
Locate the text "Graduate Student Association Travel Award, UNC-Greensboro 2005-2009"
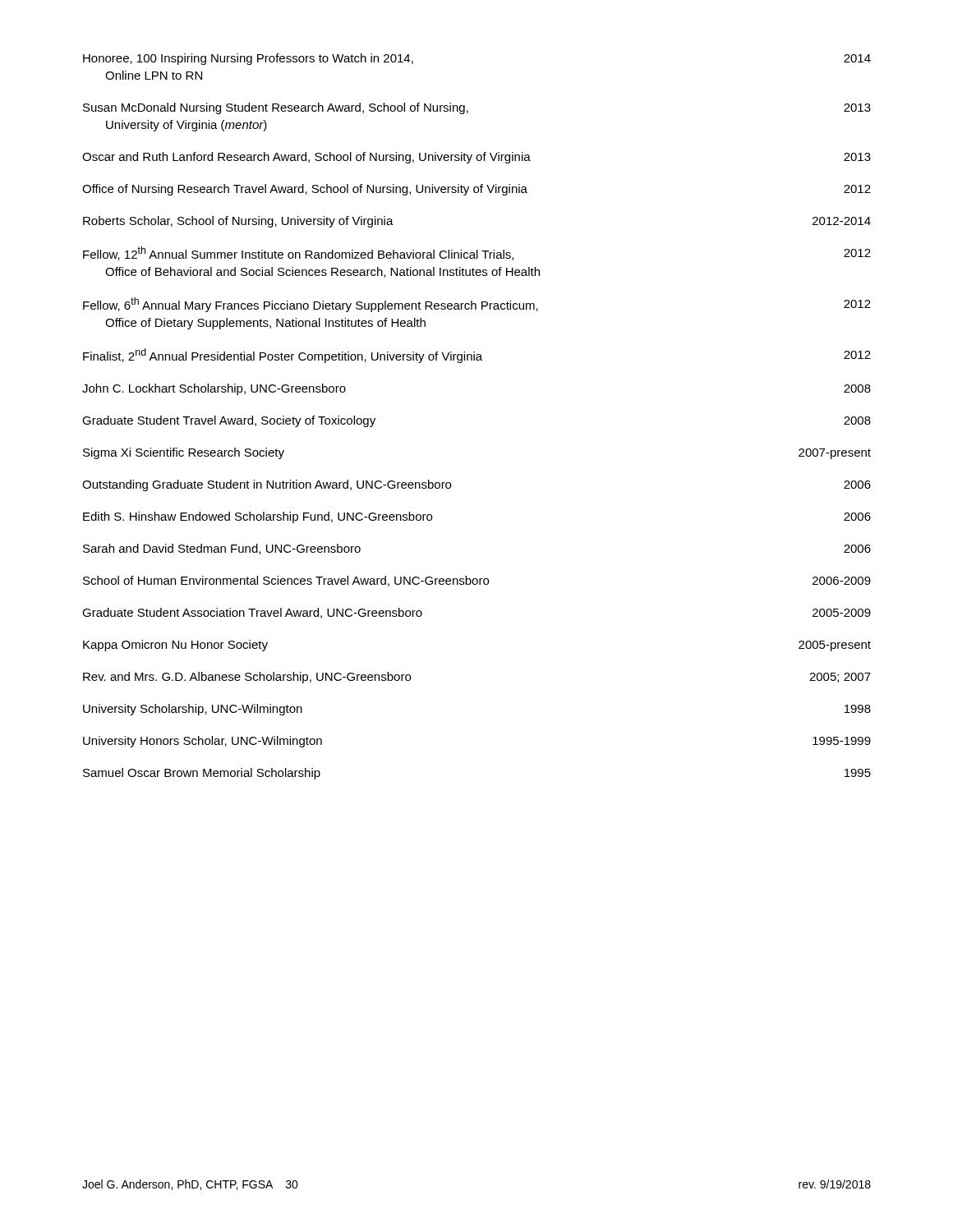pyautogui.click(x=252, y=613)
